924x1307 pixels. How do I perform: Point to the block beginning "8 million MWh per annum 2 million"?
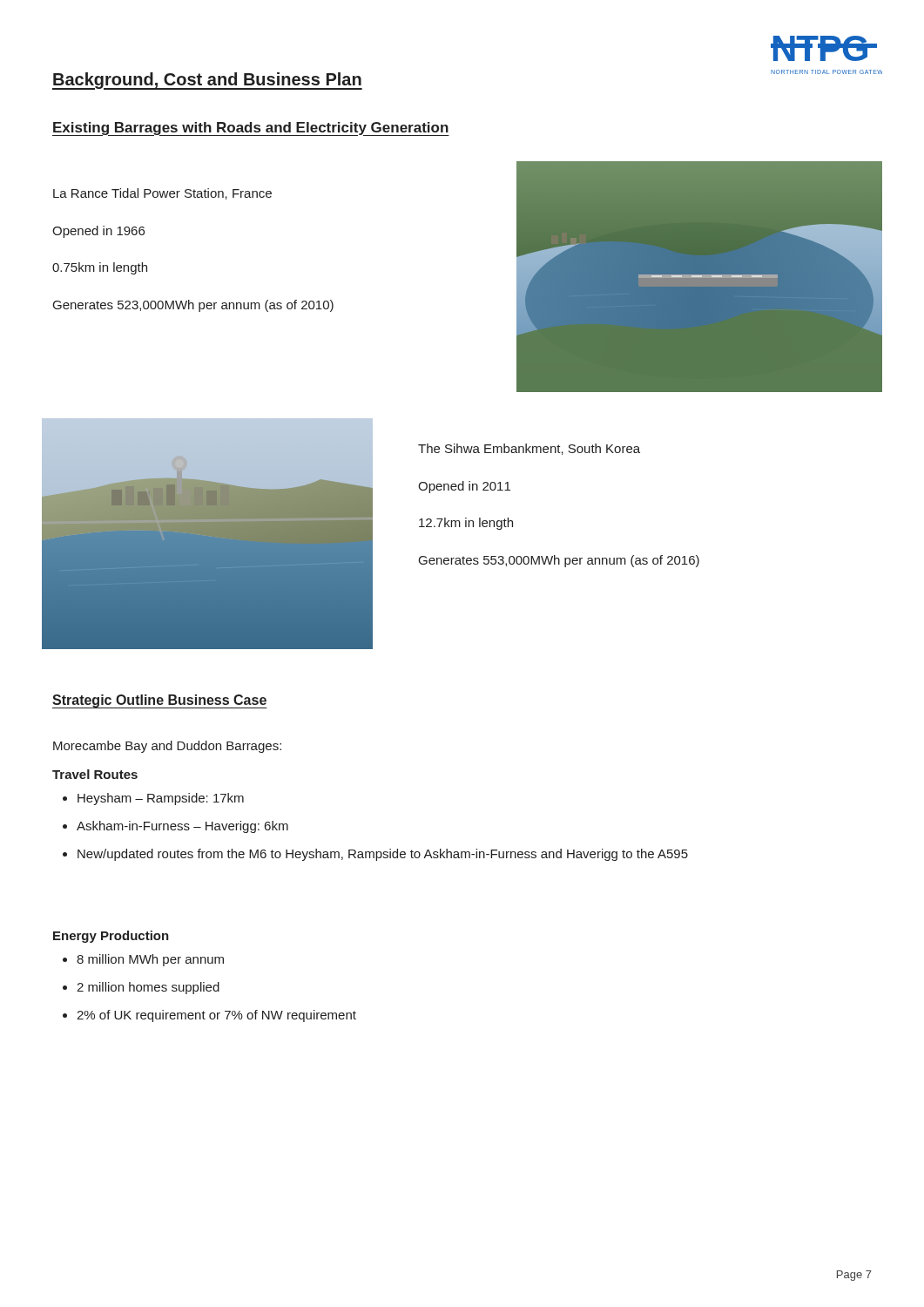tap(143, 960)
